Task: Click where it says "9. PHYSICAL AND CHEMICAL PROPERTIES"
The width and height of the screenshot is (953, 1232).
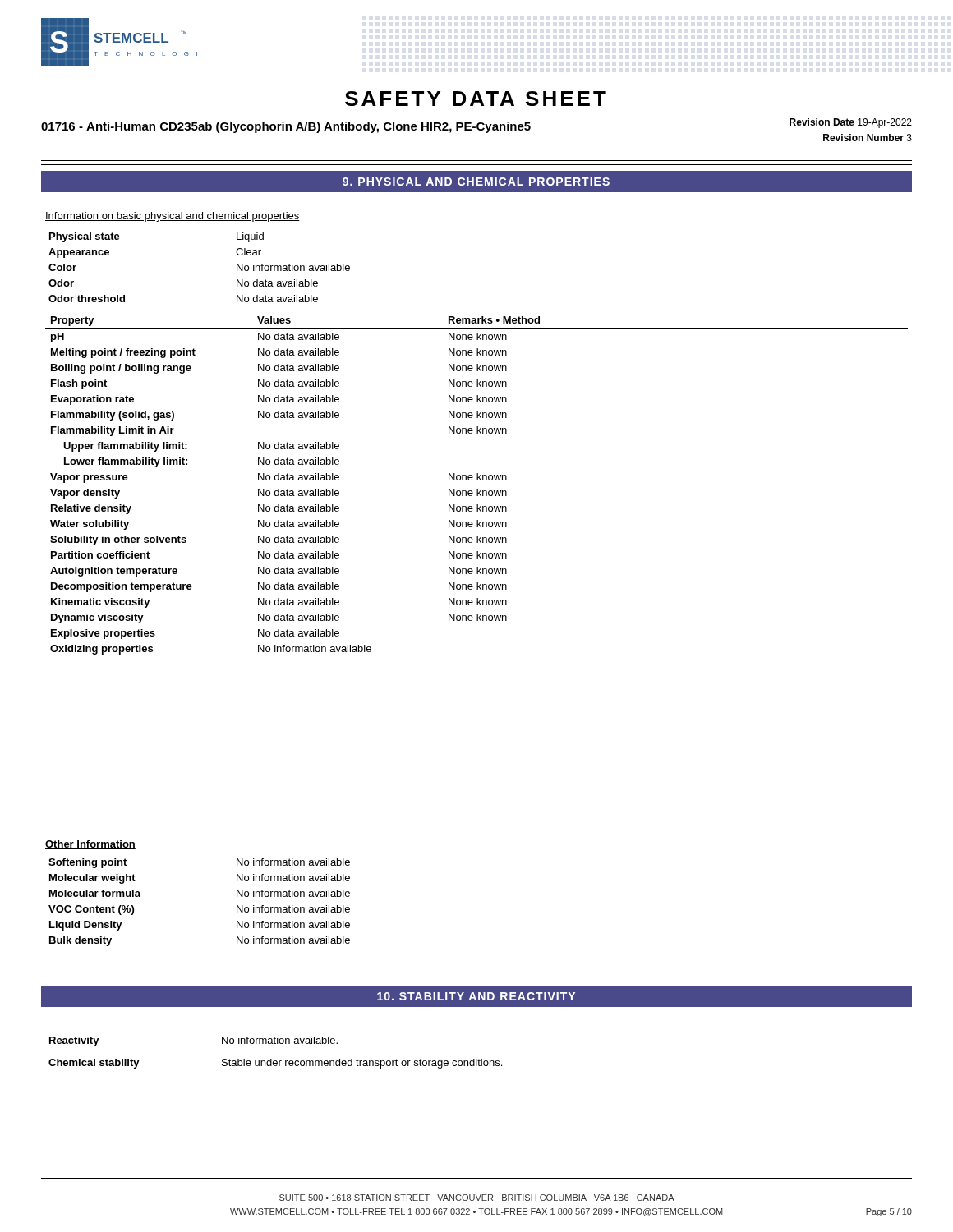Action: point(476,182)
